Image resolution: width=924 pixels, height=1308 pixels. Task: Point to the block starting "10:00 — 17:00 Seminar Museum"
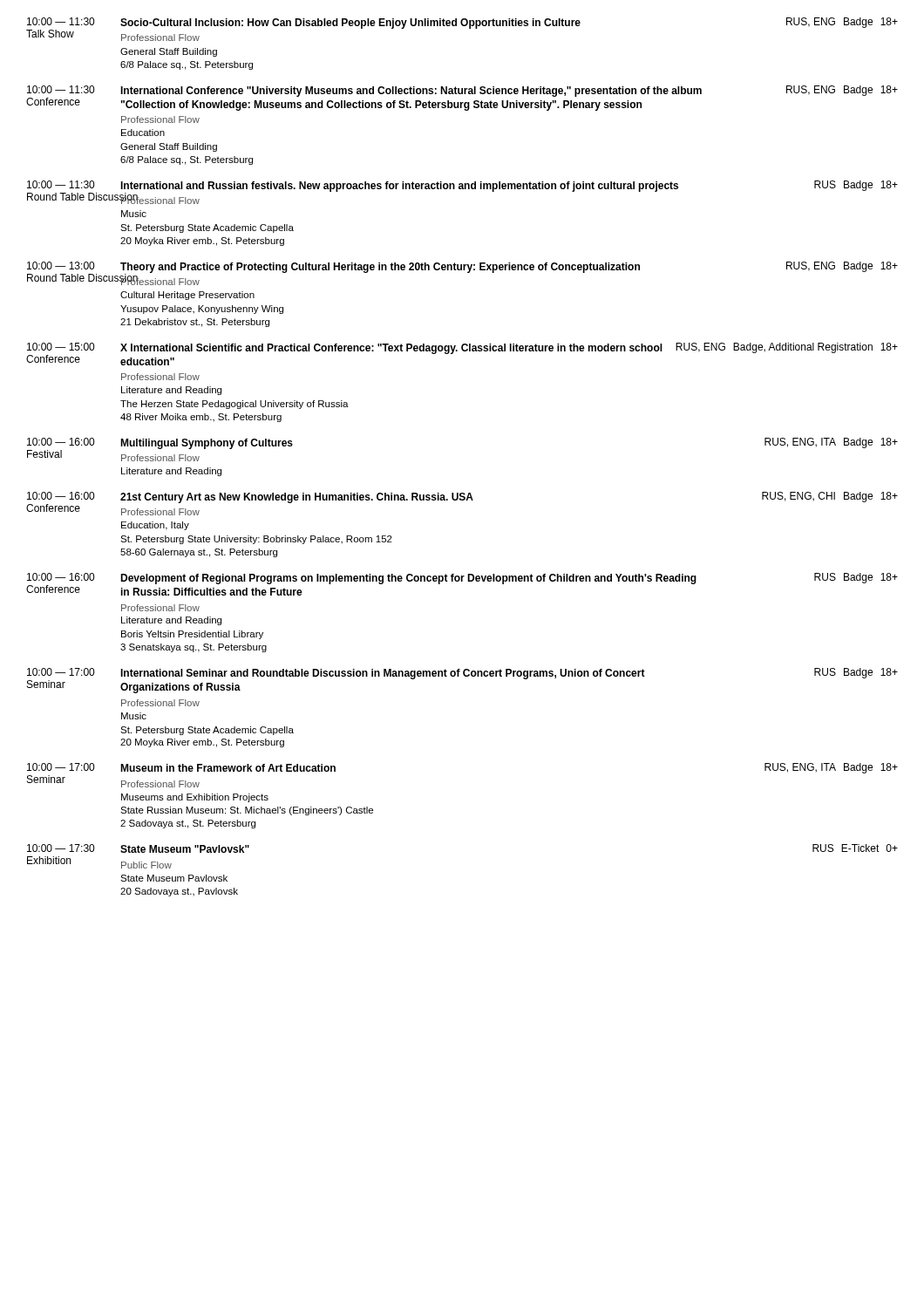point(39,770)
